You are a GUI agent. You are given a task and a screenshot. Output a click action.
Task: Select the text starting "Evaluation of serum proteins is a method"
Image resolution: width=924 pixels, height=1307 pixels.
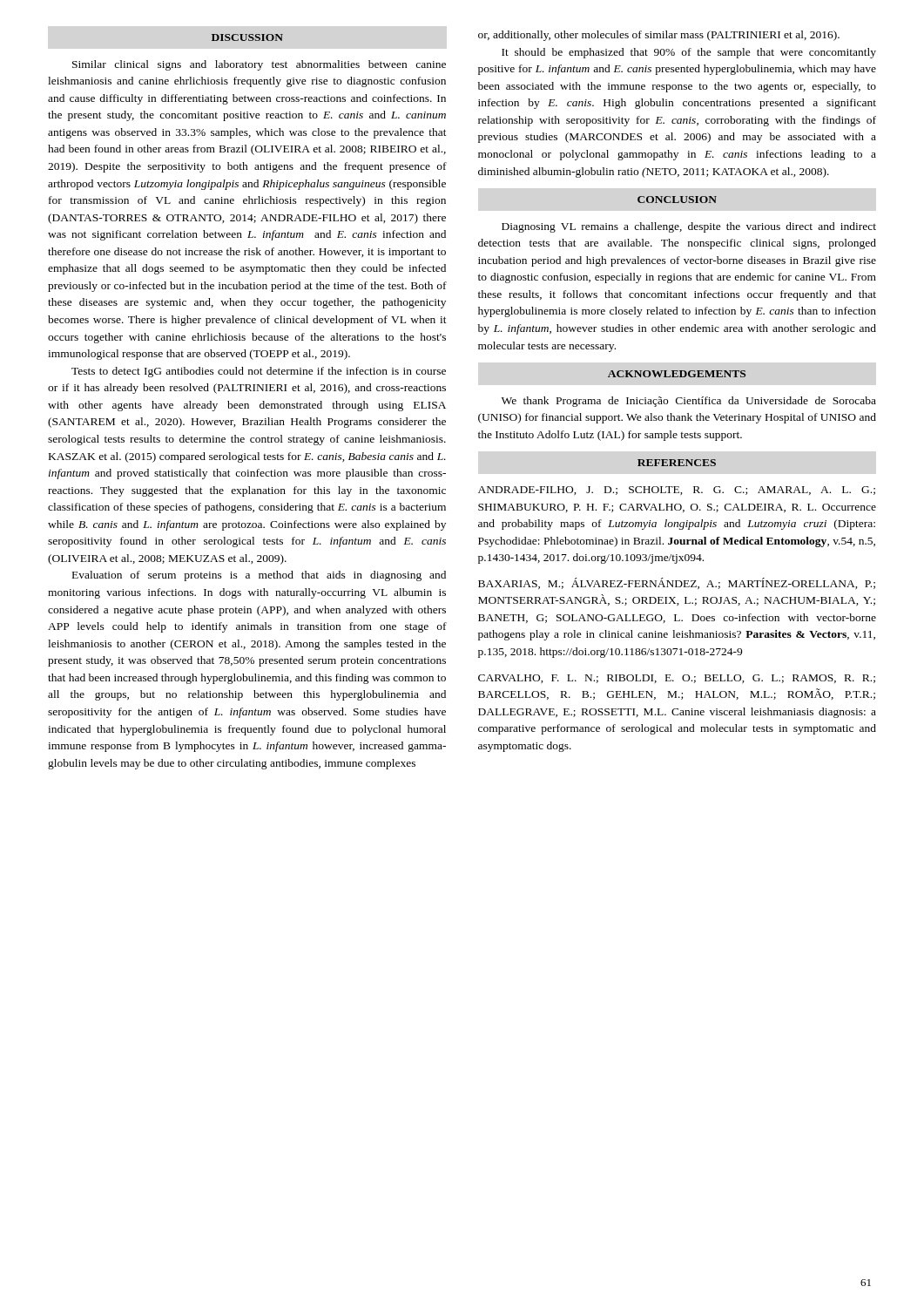[x=247, y=669]
